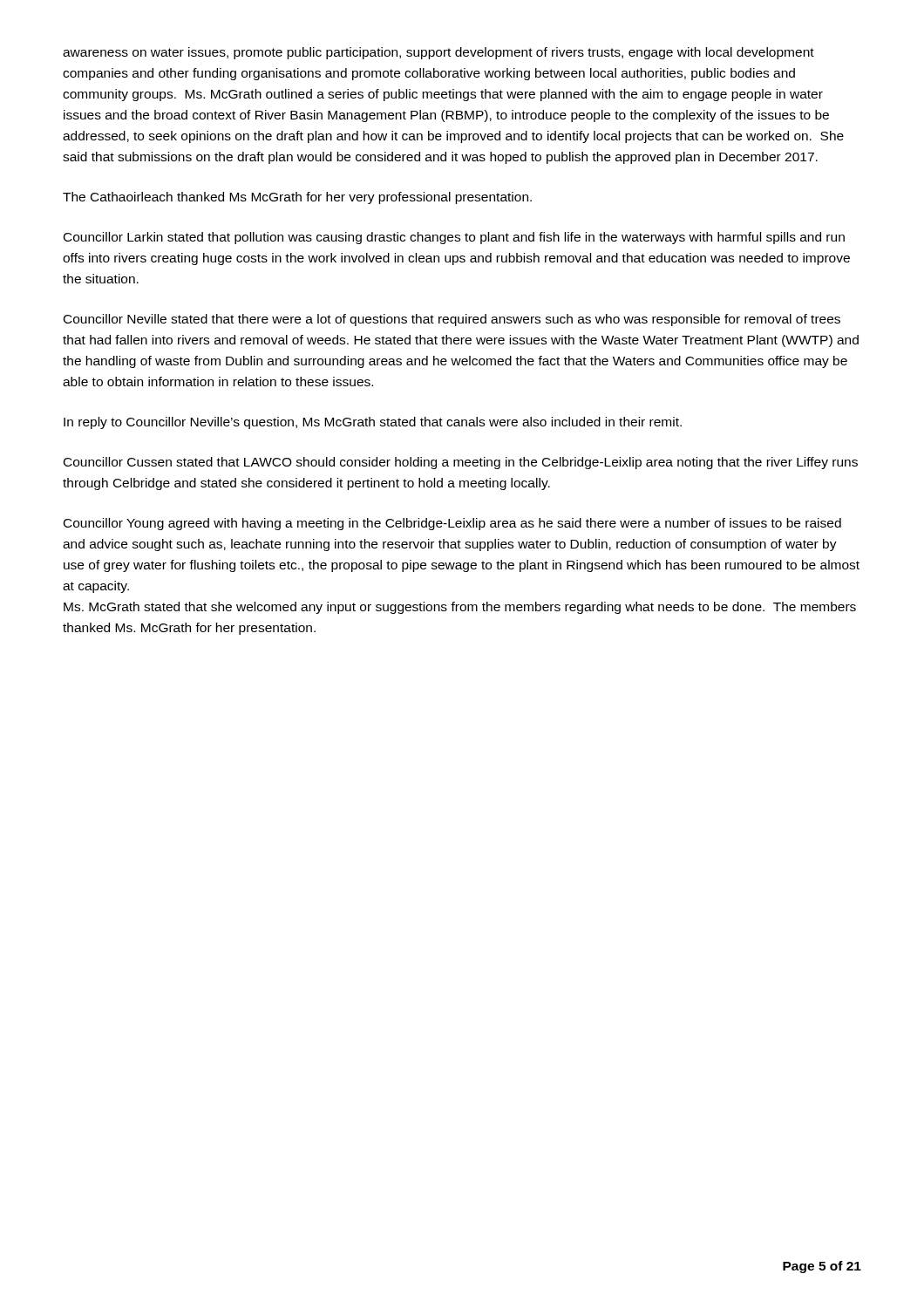Point to the passage starting "Councillor Larkin stated"
The width and height of the screenshot is (924, 1308).
(x=457, y=258)
